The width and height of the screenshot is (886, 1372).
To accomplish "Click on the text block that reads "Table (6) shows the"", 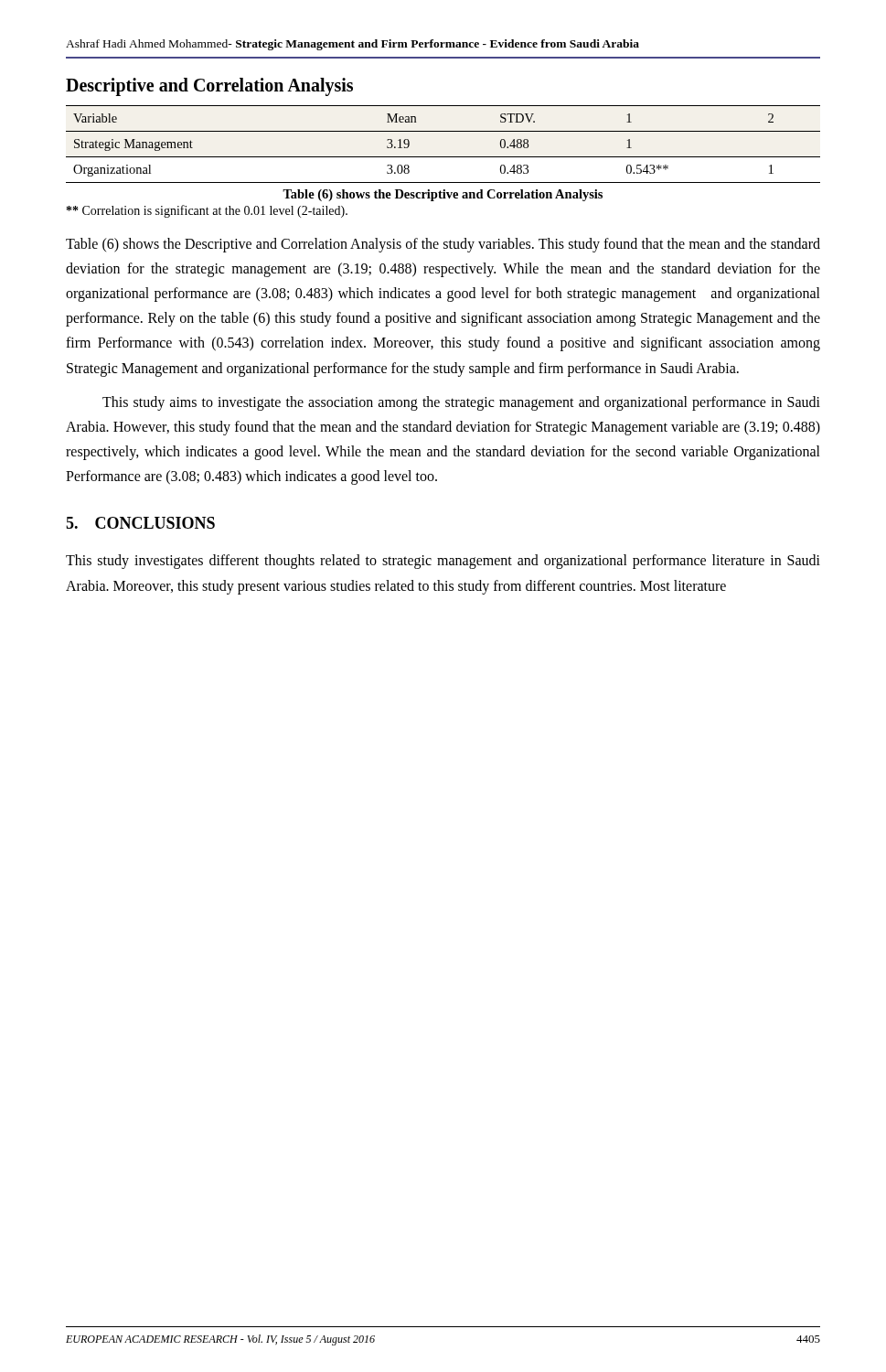I will [x=443, y=360].
